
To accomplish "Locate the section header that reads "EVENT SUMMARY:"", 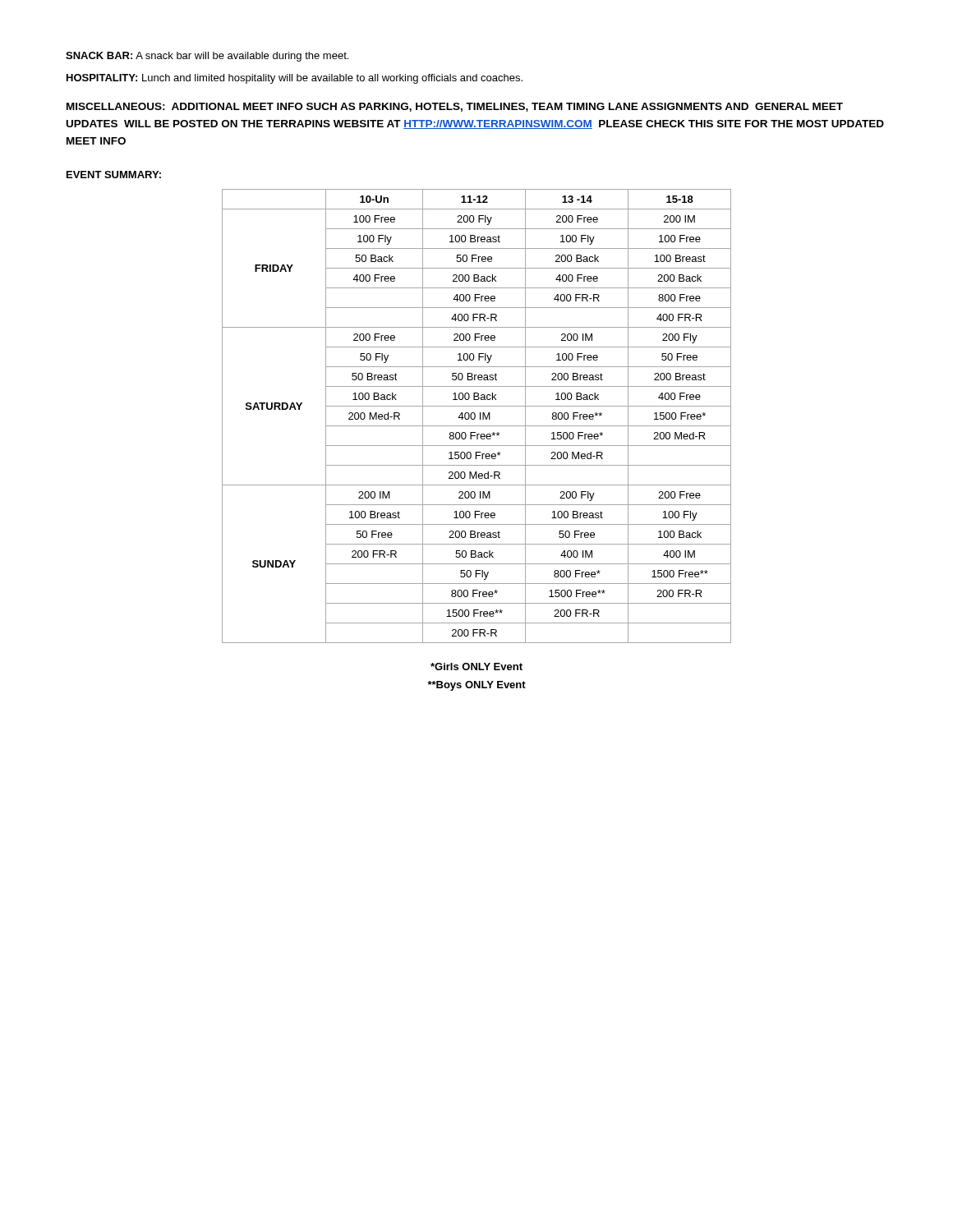I will (x=114, y=174).
